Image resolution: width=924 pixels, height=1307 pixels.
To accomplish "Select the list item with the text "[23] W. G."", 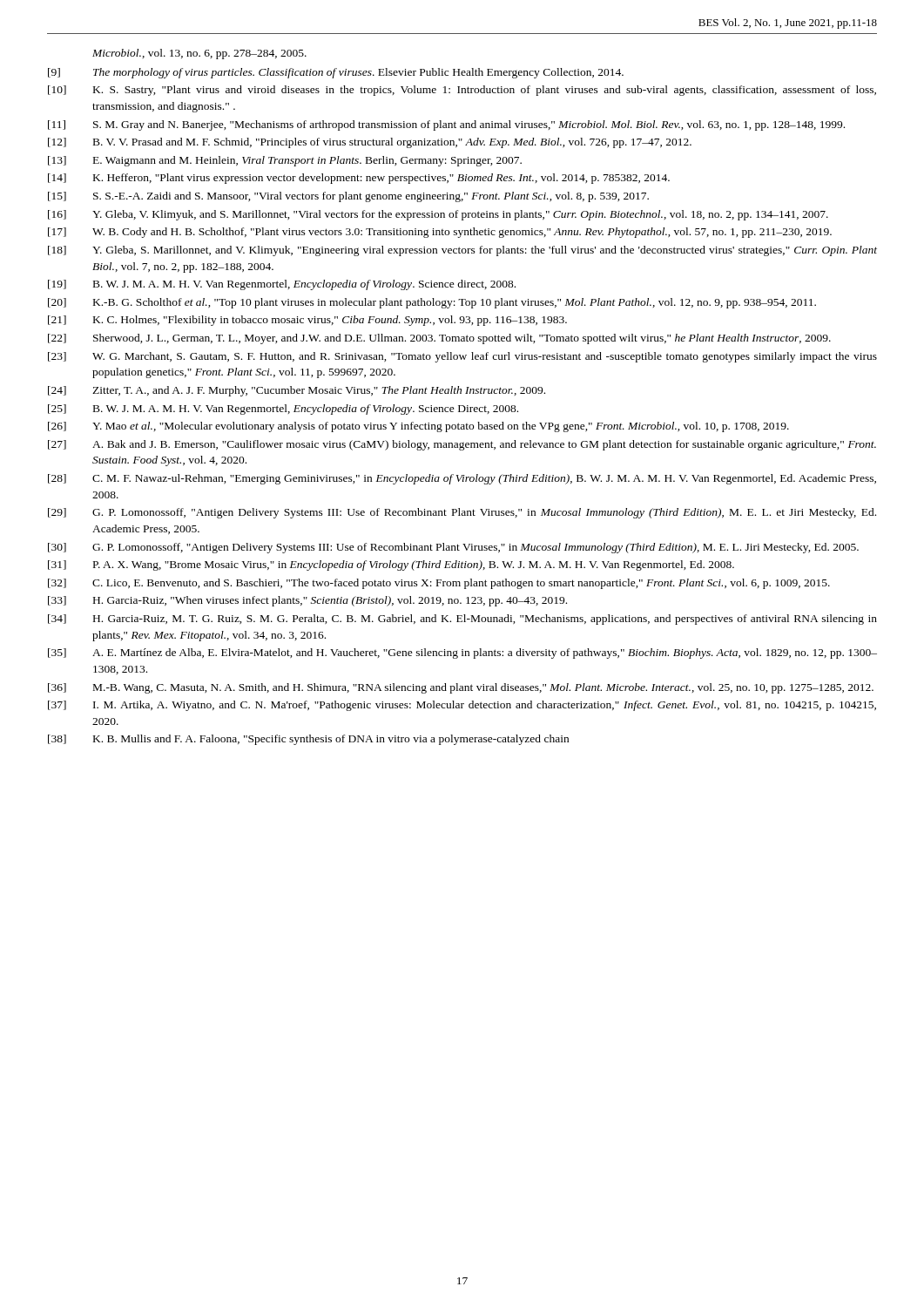I will 462,364.
